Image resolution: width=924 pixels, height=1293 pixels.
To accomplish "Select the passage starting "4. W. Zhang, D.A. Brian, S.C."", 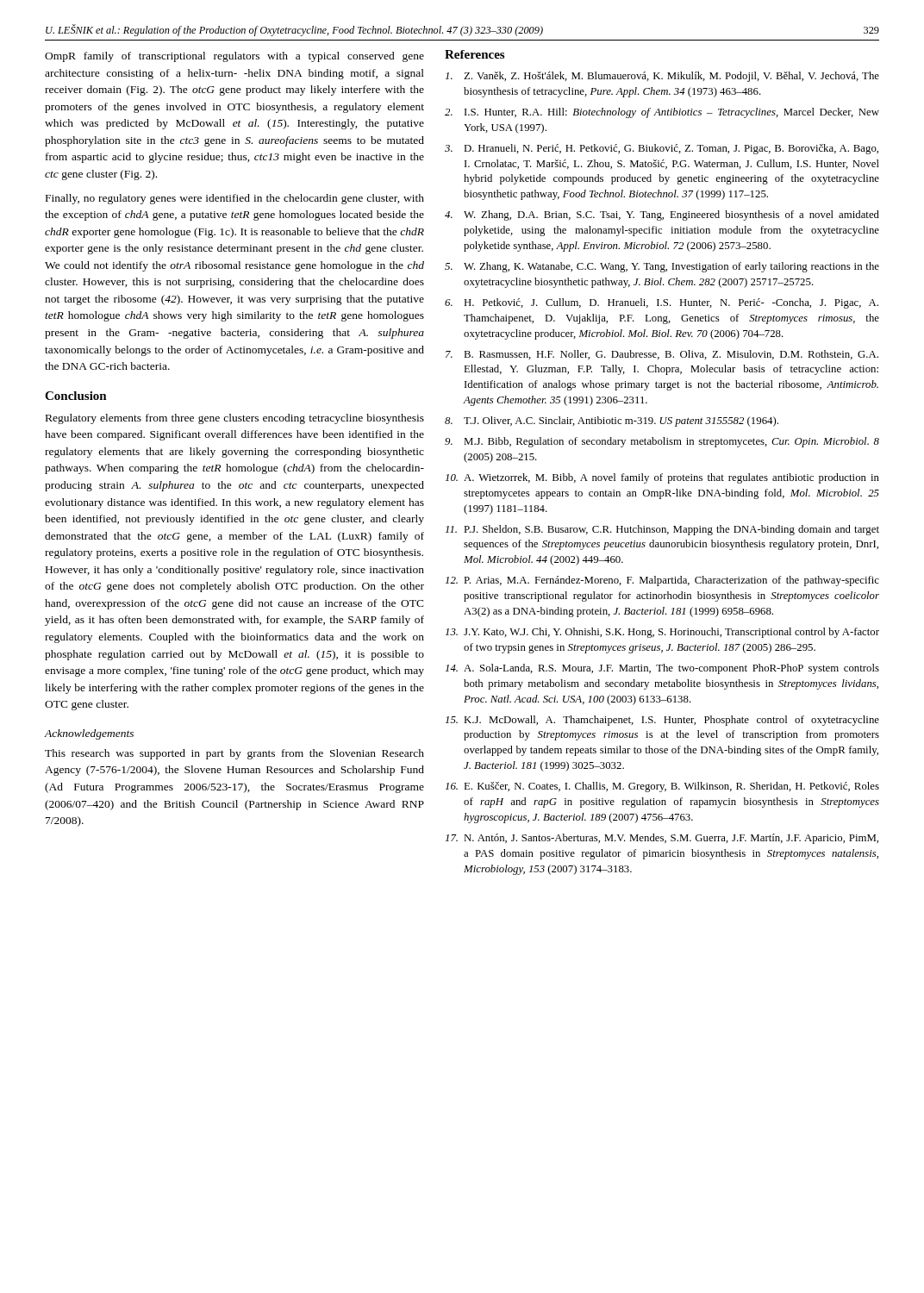I will [x=662, y=231].
